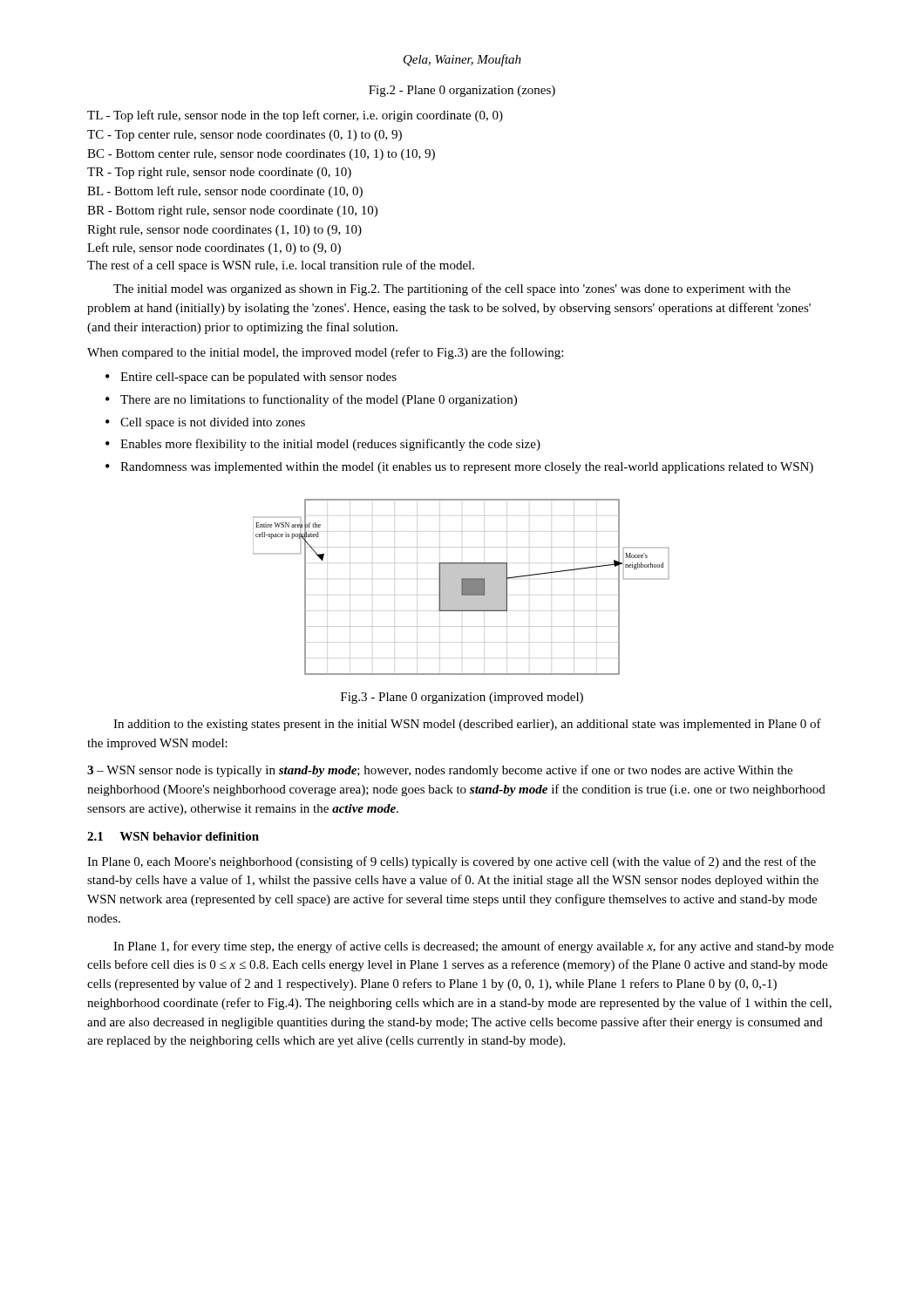Image resolution: width=924 pixels, height=1308 pixels.
Task: Click on the region starting "•Entire cell-space can be populated with"
Action: pyautogui.click(x=251, y=377)
